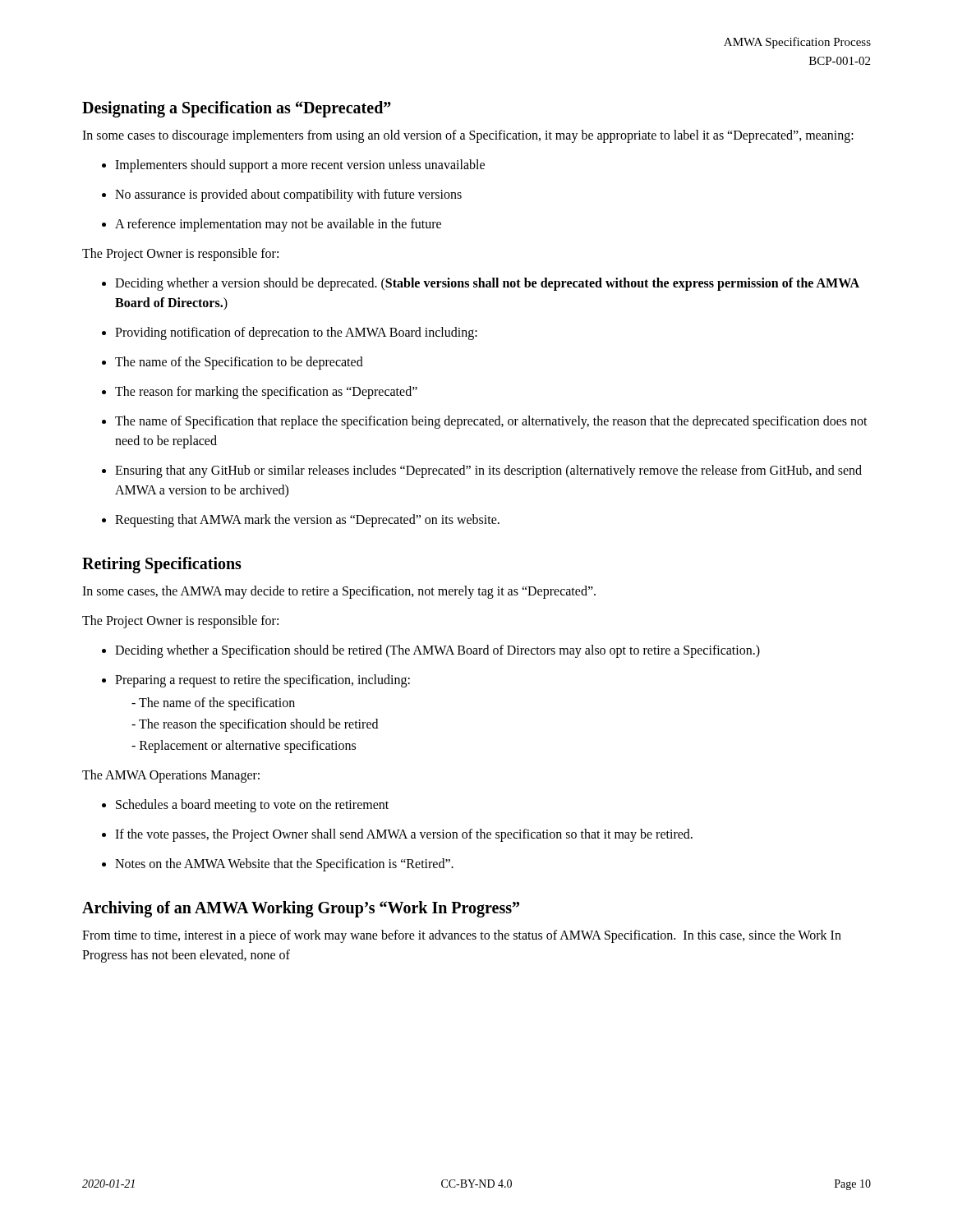Point to the region starting "If the vote"

[x=476, y=834]
